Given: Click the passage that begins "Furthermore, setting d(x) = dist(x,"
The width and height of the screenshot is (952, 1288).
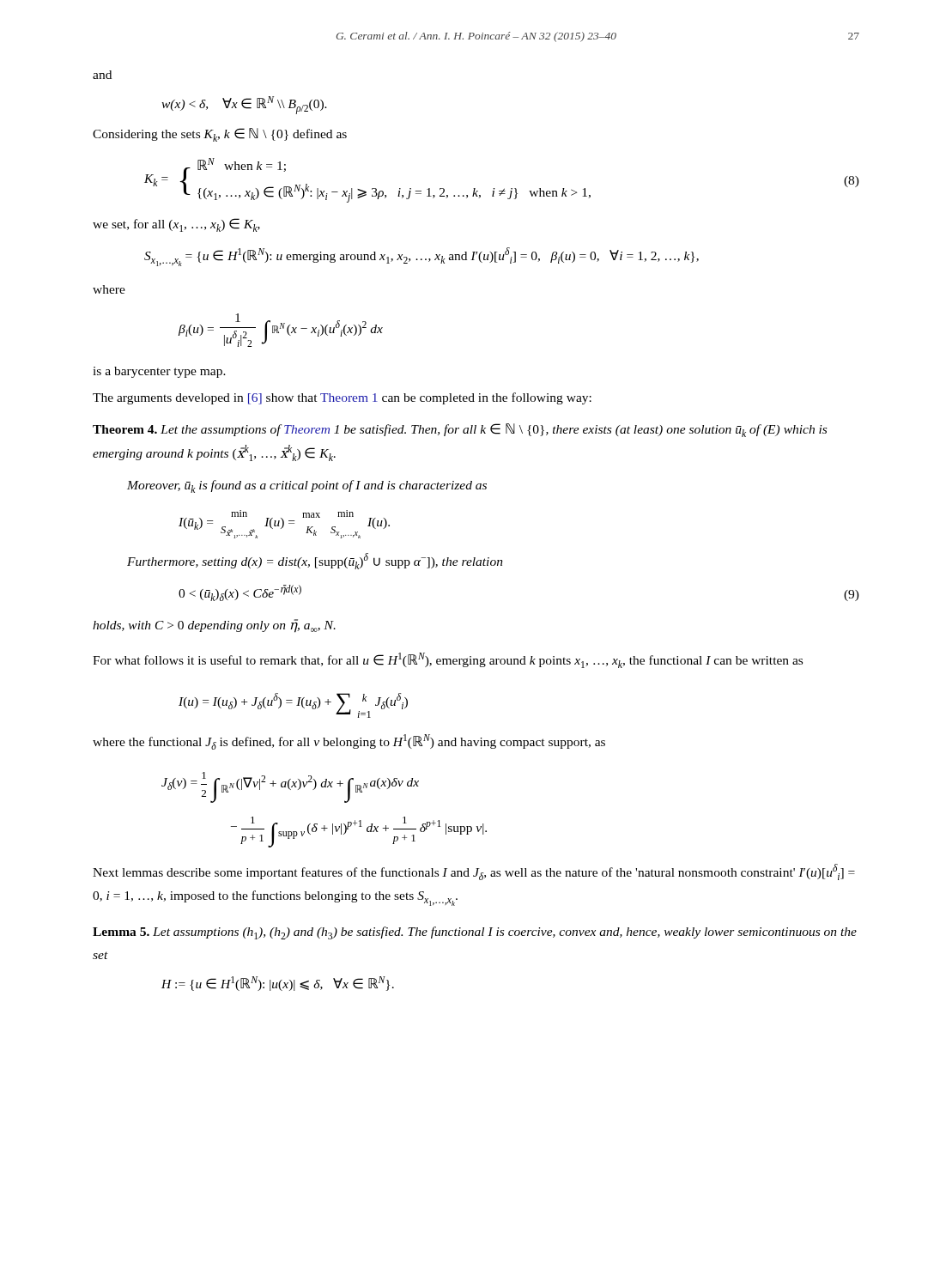Looking at the screenshot, I should pyautogui.click(x=315, y=562).
